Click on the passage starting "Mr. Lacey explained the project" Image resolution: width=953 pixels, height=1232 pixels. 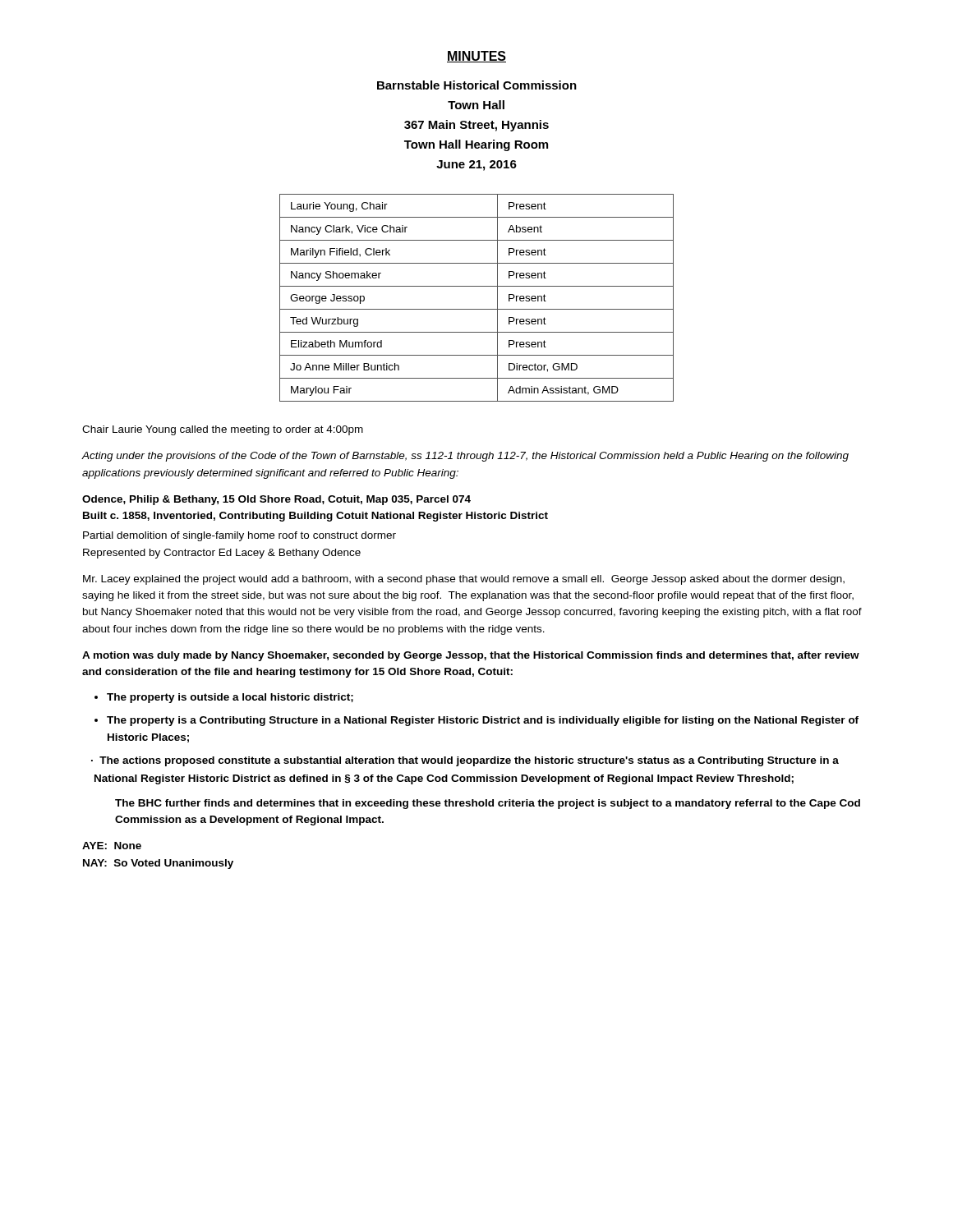click(472, 603)
